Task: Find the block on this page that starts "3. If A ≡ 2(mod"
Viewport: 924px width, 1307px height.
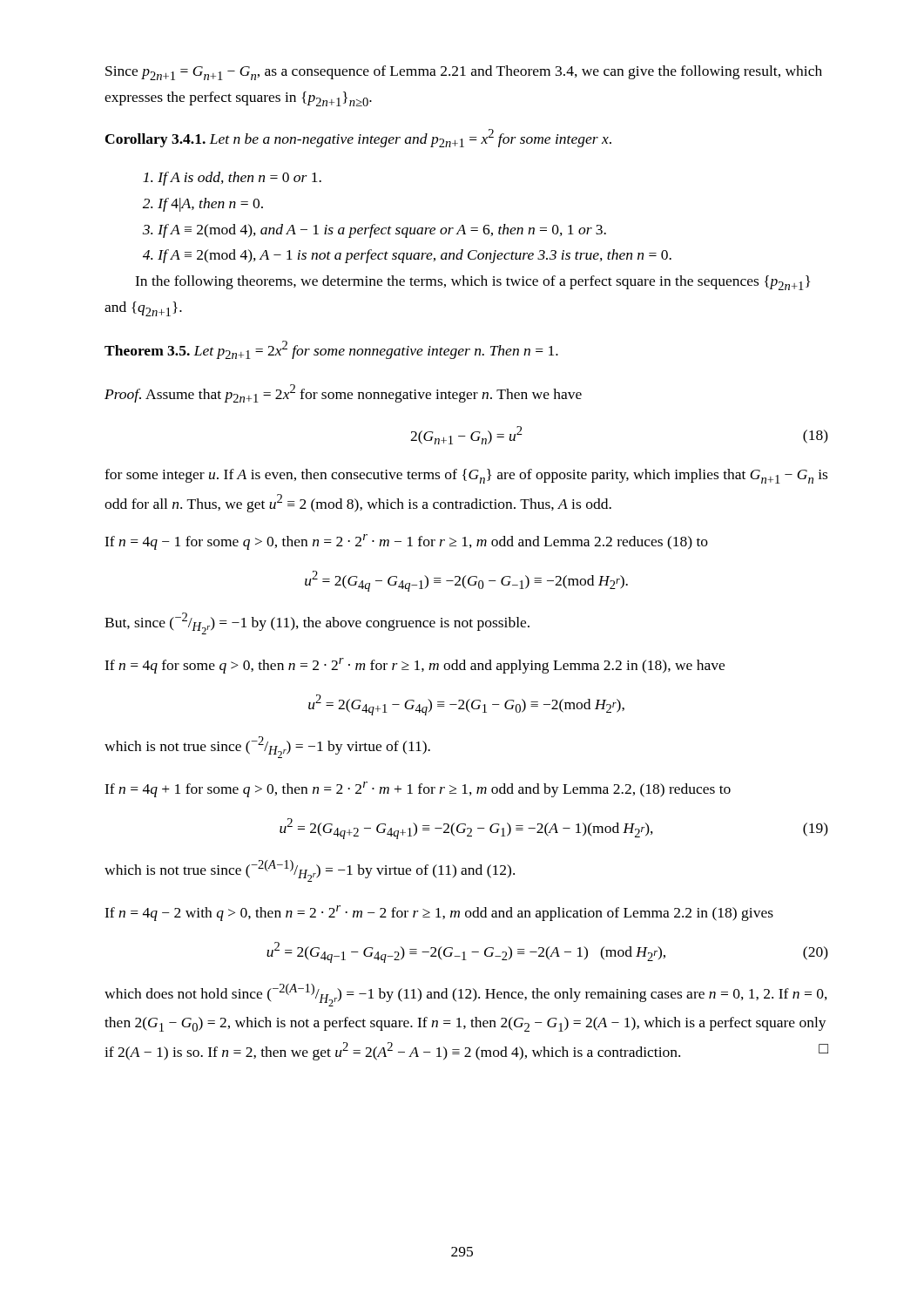Action: [375, 229]
